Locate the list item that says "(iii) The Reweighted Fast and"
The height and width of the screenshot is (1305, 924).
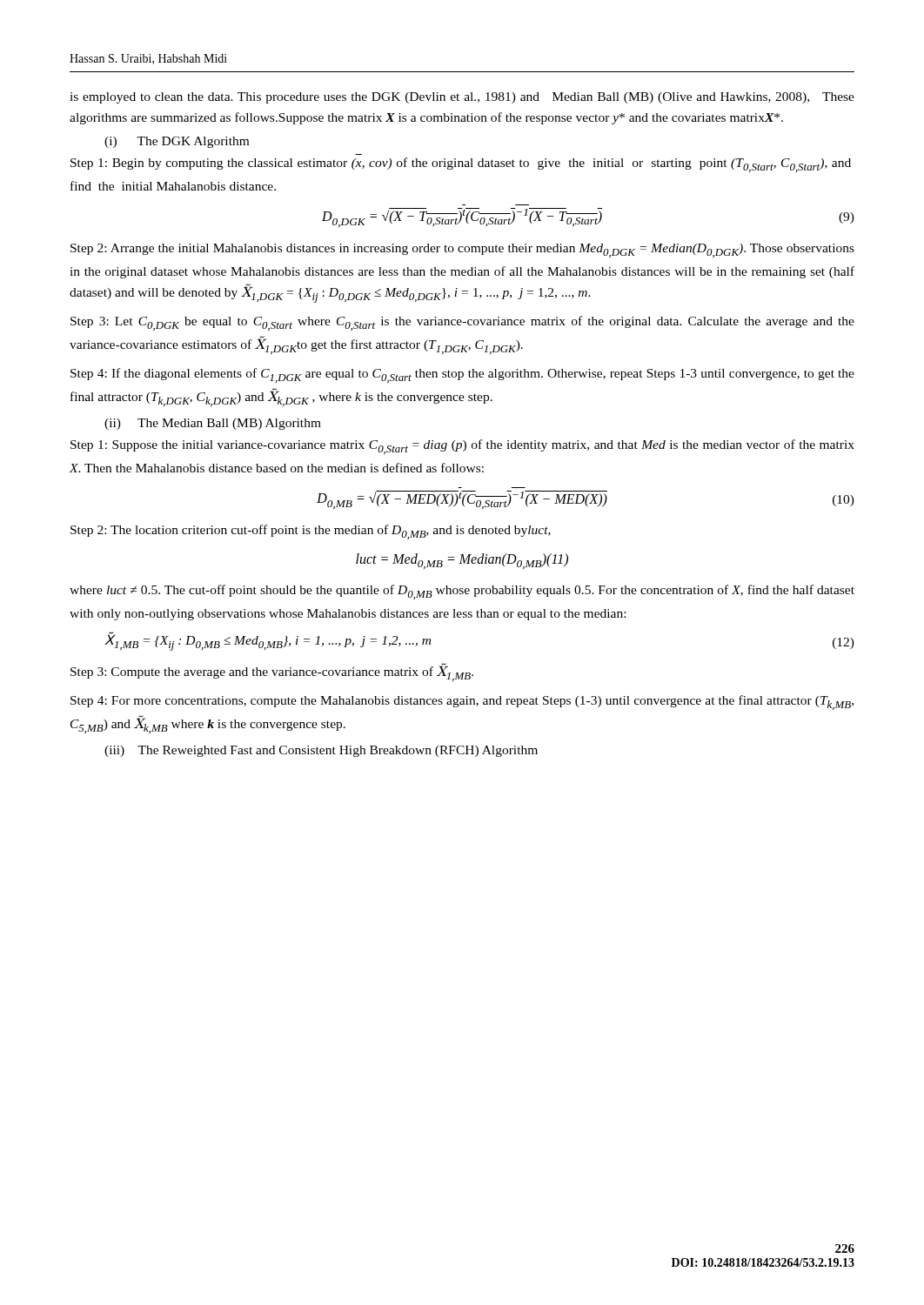click(321, 749)
